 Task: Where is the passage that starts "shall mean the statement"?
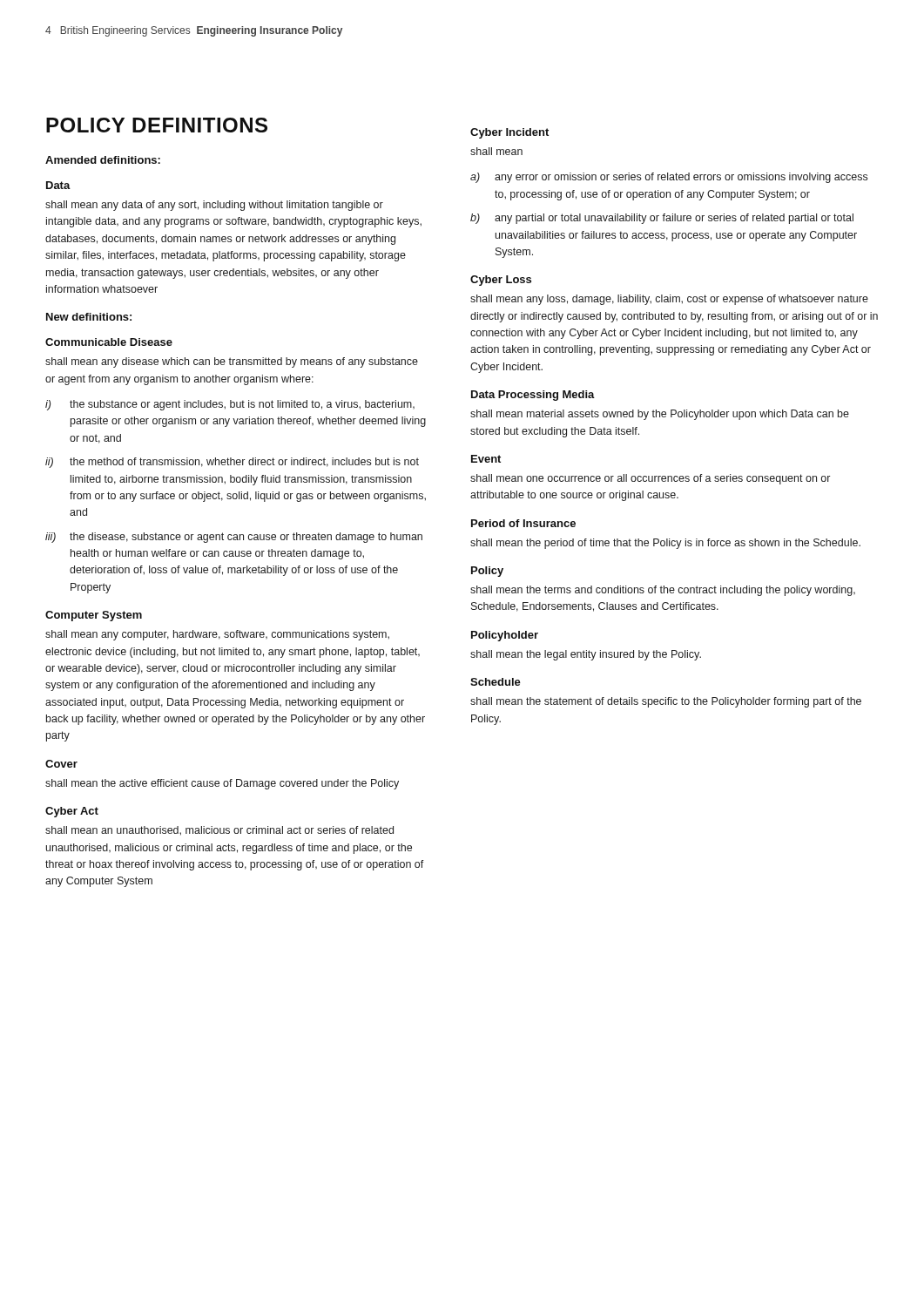pos(675,711)
